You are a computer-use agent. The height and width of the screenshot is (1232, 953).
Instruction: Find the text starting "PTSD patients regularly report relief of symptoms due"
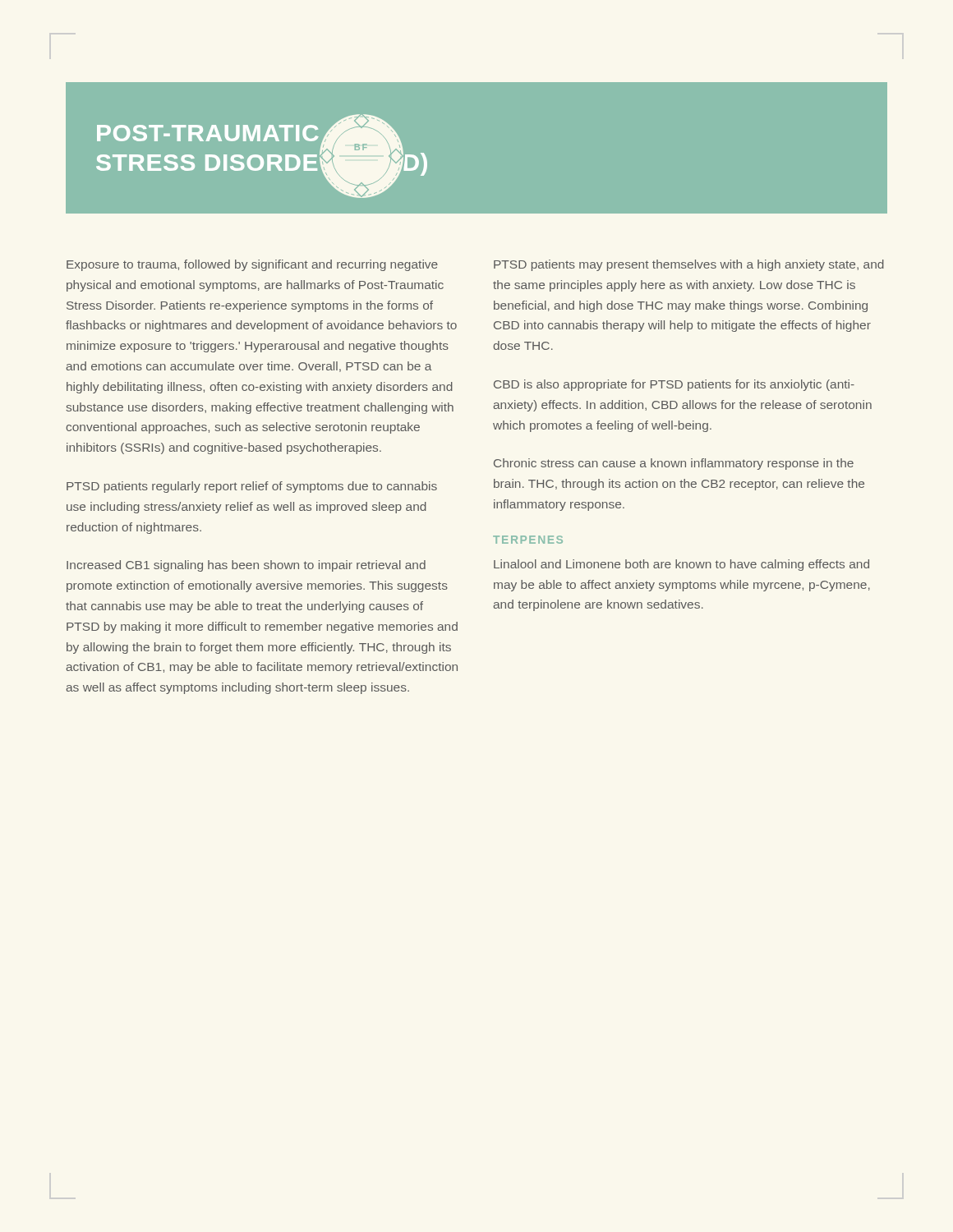[252, 506]
